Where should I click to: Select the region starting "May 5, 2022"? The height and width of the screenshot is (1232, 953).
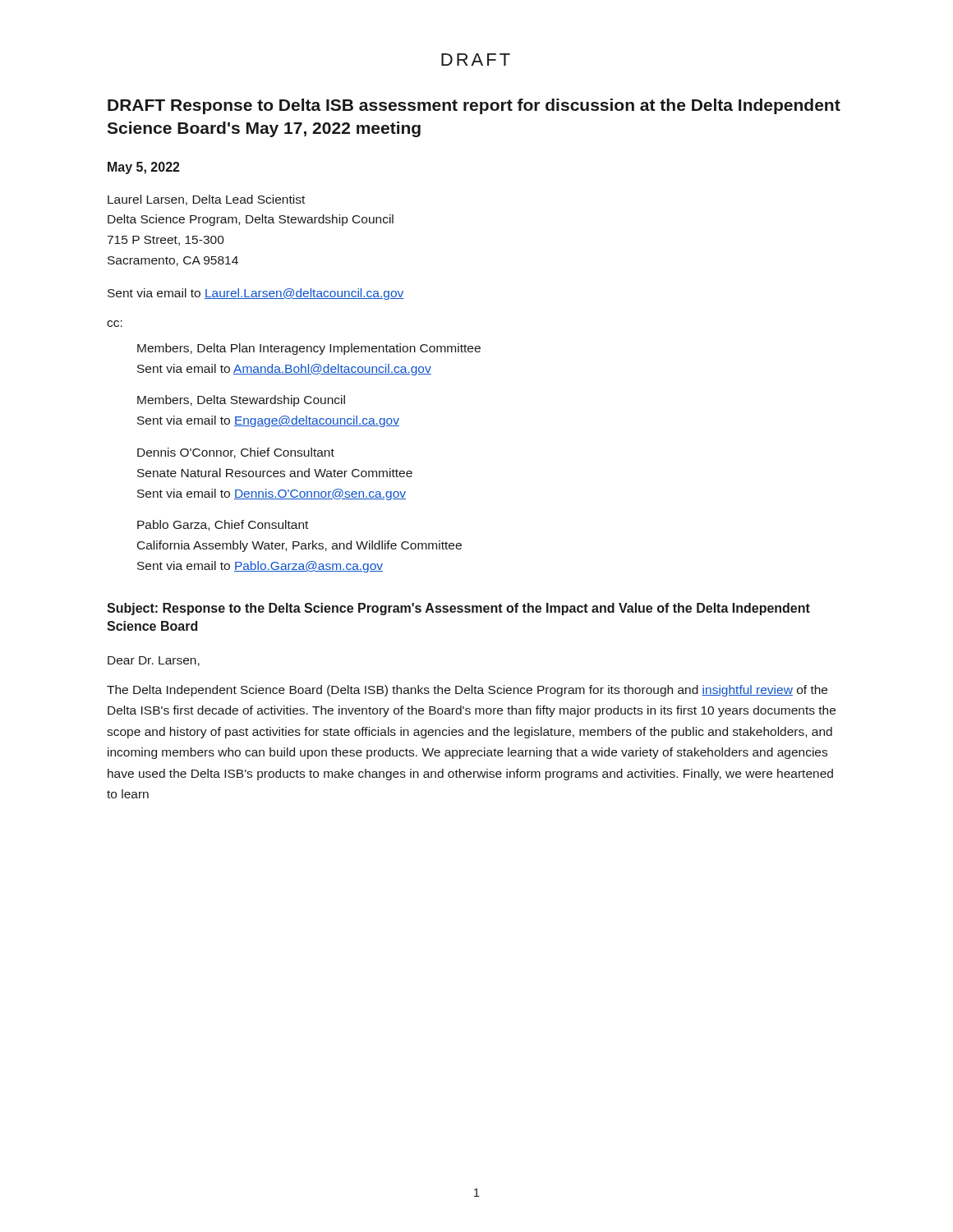pos(143,167)
